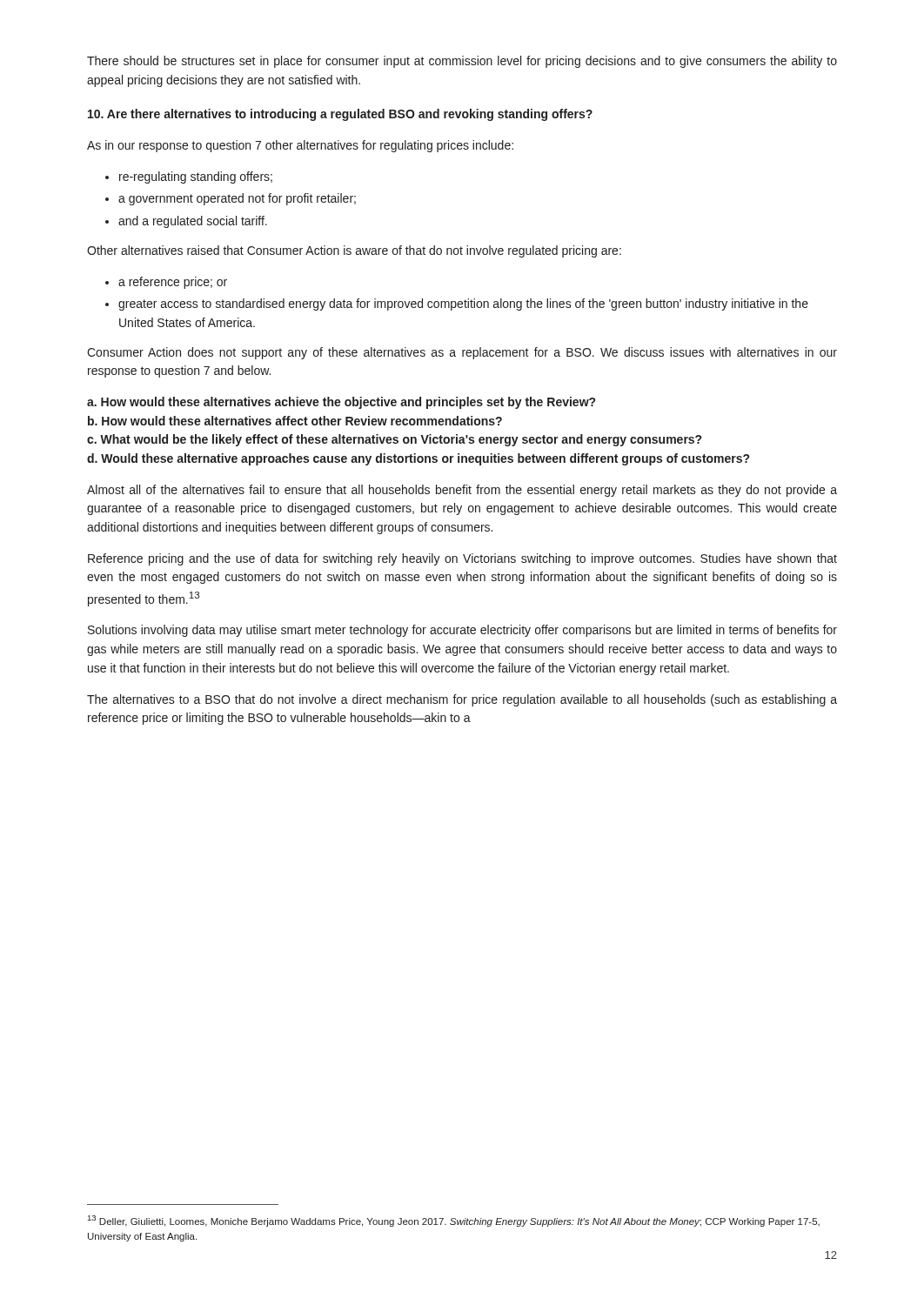Point to the section header beginning "a. How would these alternatives achieve"
Image resolution: width=924 pixels, height=1305 pixels.
pos(462,431)
